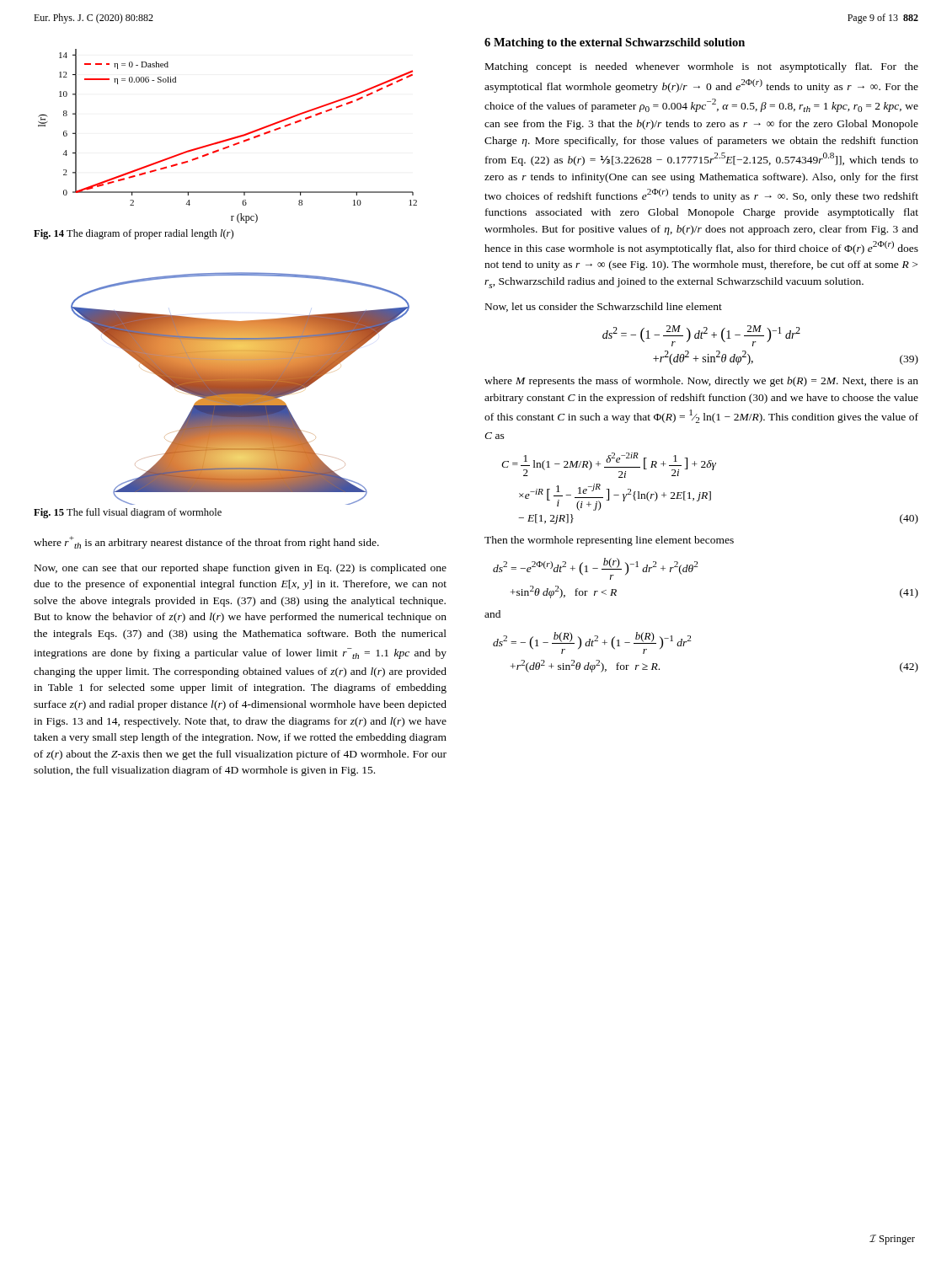Click on the illustration

pos(240,378)
